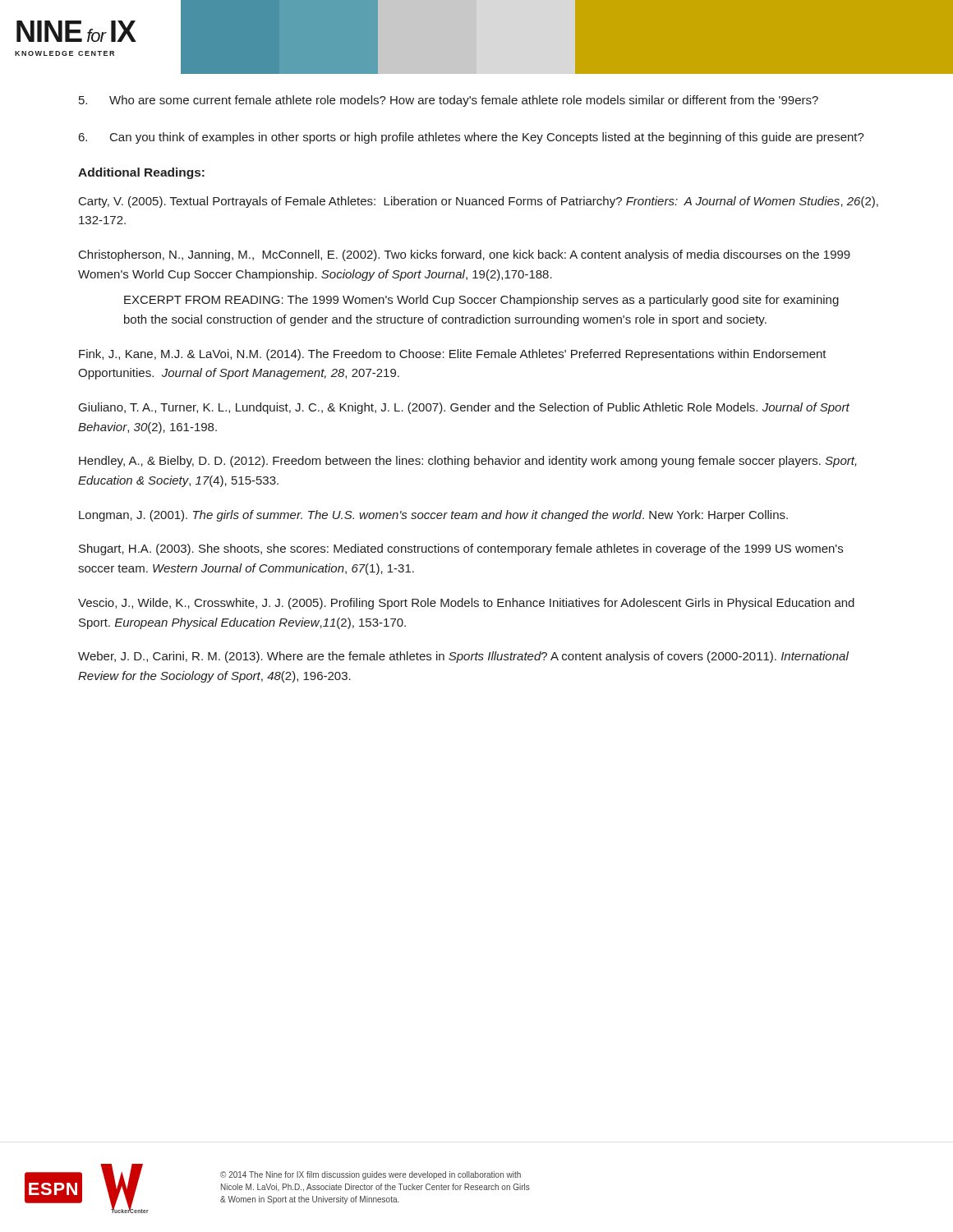Screen dimensions: 1232x953
Task: Locate the block of text that opens with "Carty, V. (2005)."
Action: [x=479, y=210]
